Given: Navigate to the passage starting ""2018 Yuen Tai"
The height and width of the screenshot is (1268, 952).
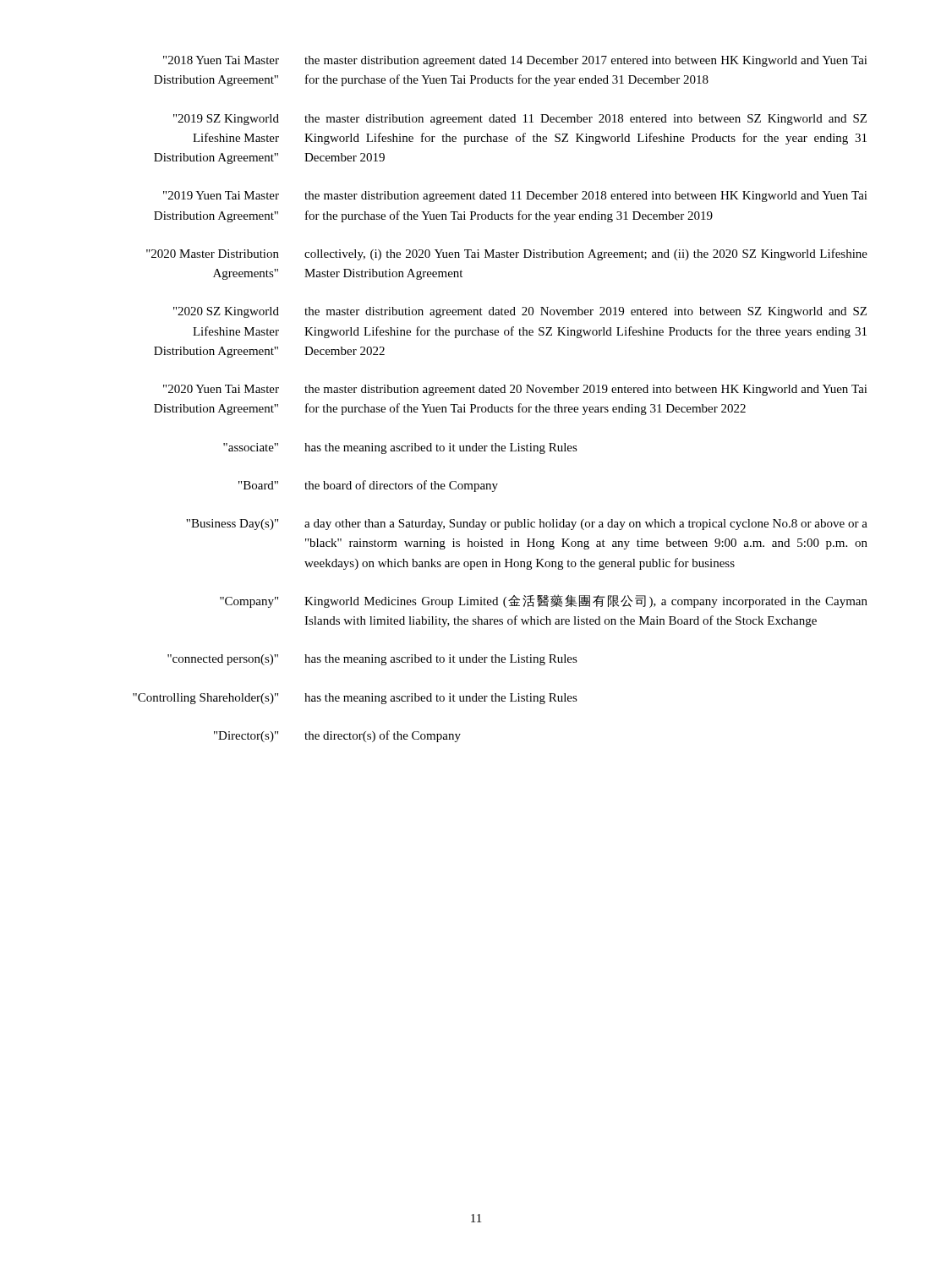Looking at the screenshot, I should click(x=476, y=80).
